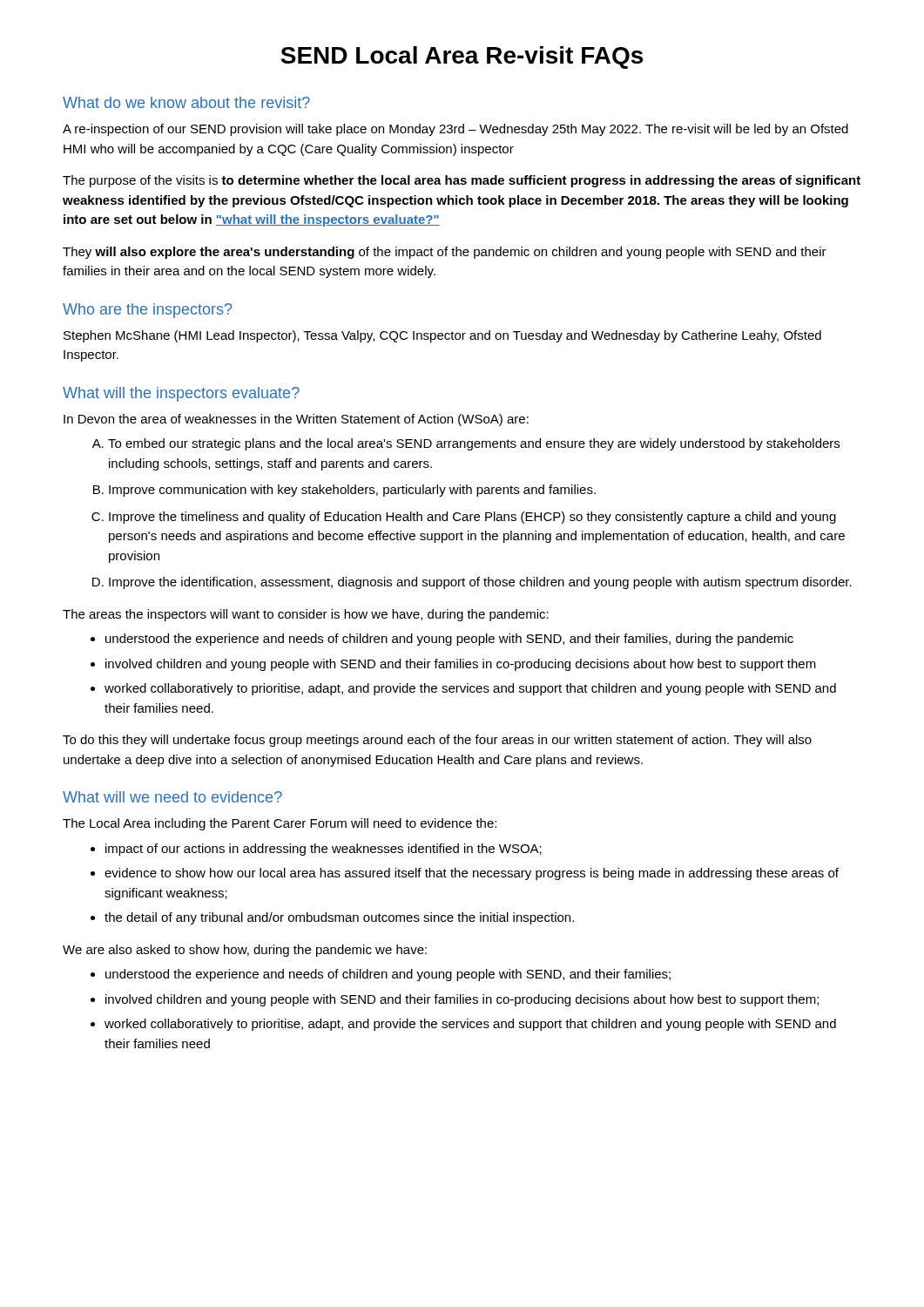
Task: Locate the section header that says "Who are the inspectors?"
Action: (x=148, y=311)
